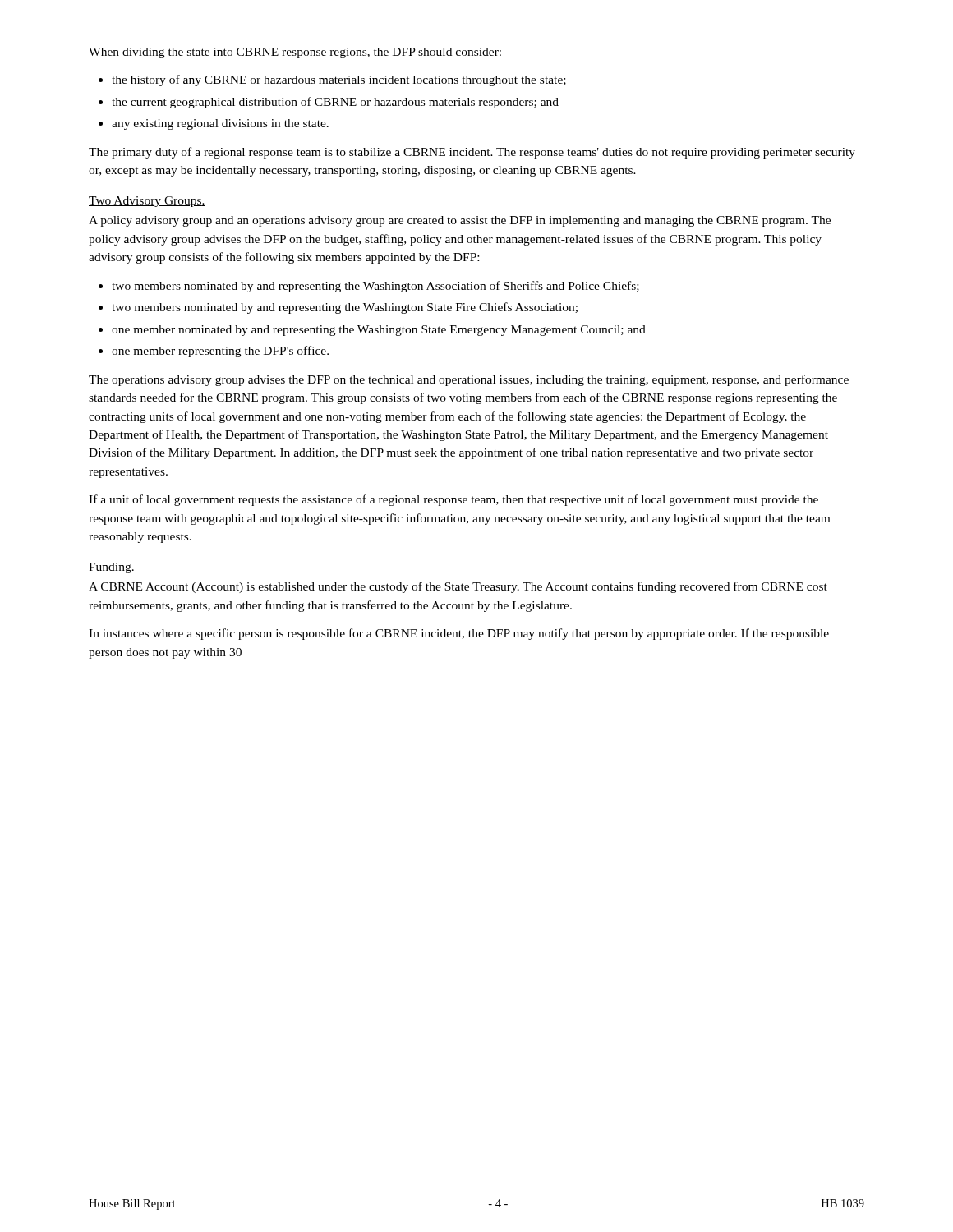Locate the block starting "The primary duty of"
Viewport: 953px width, 1232px height.
476,161
